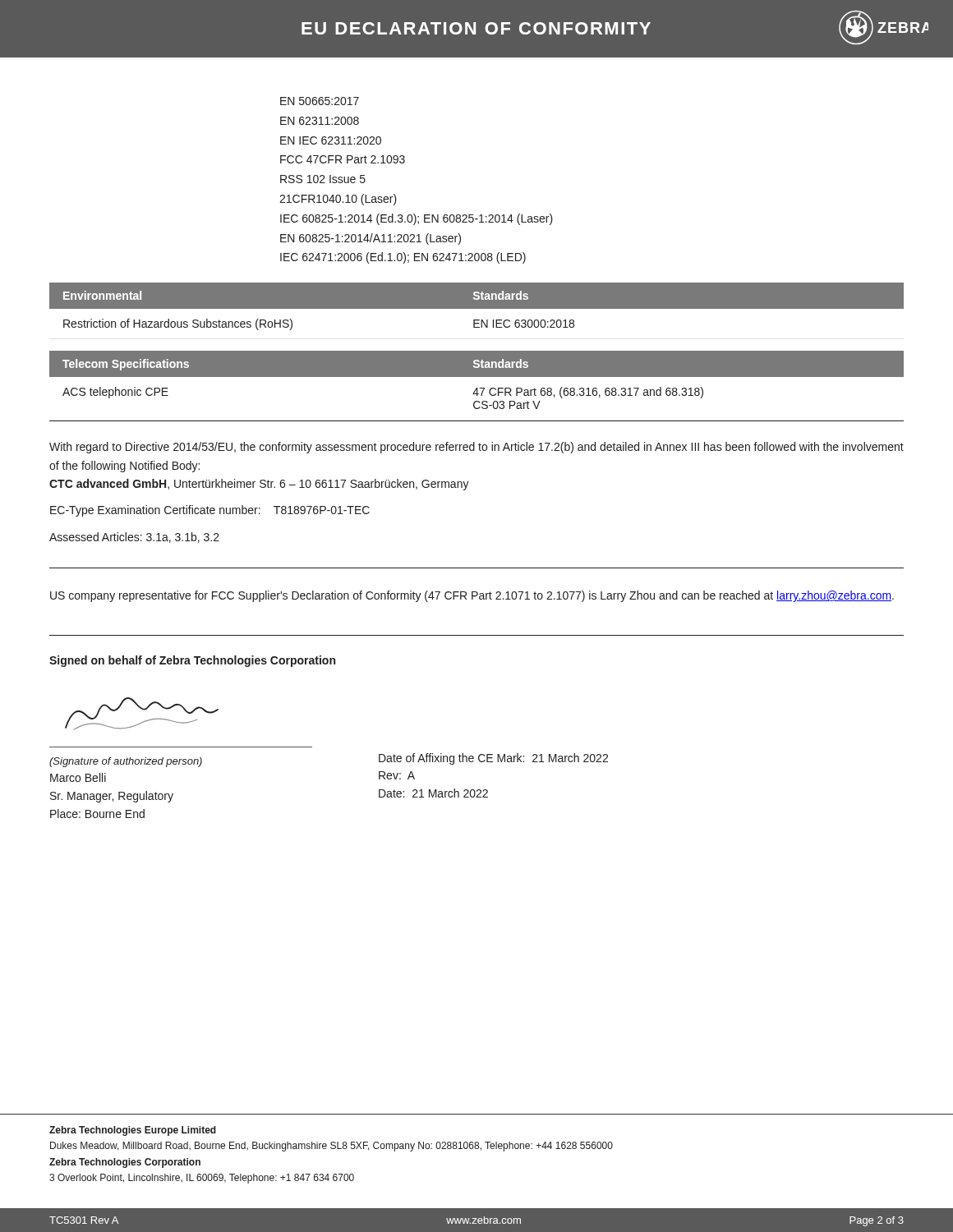The width and height of the screenshot is (953, 1232).
Task: Locate the text block with the text "With regard to Directive 2014/53/EU, the conformity"
Action: pyautogui.click(x=476, y=448)
